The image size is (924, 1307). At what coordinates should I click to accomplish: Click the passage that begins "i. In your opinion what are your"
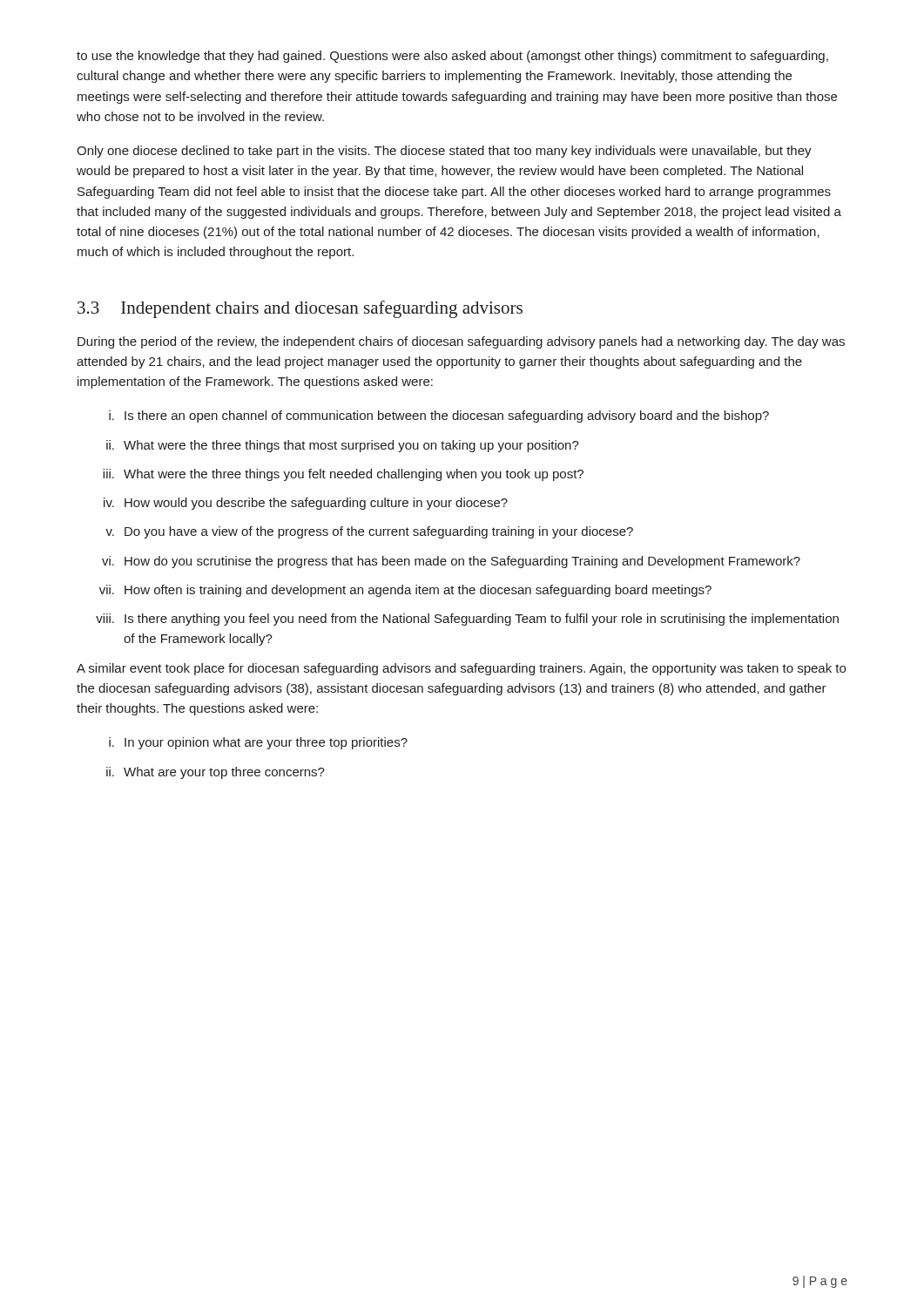pos(258,743)
